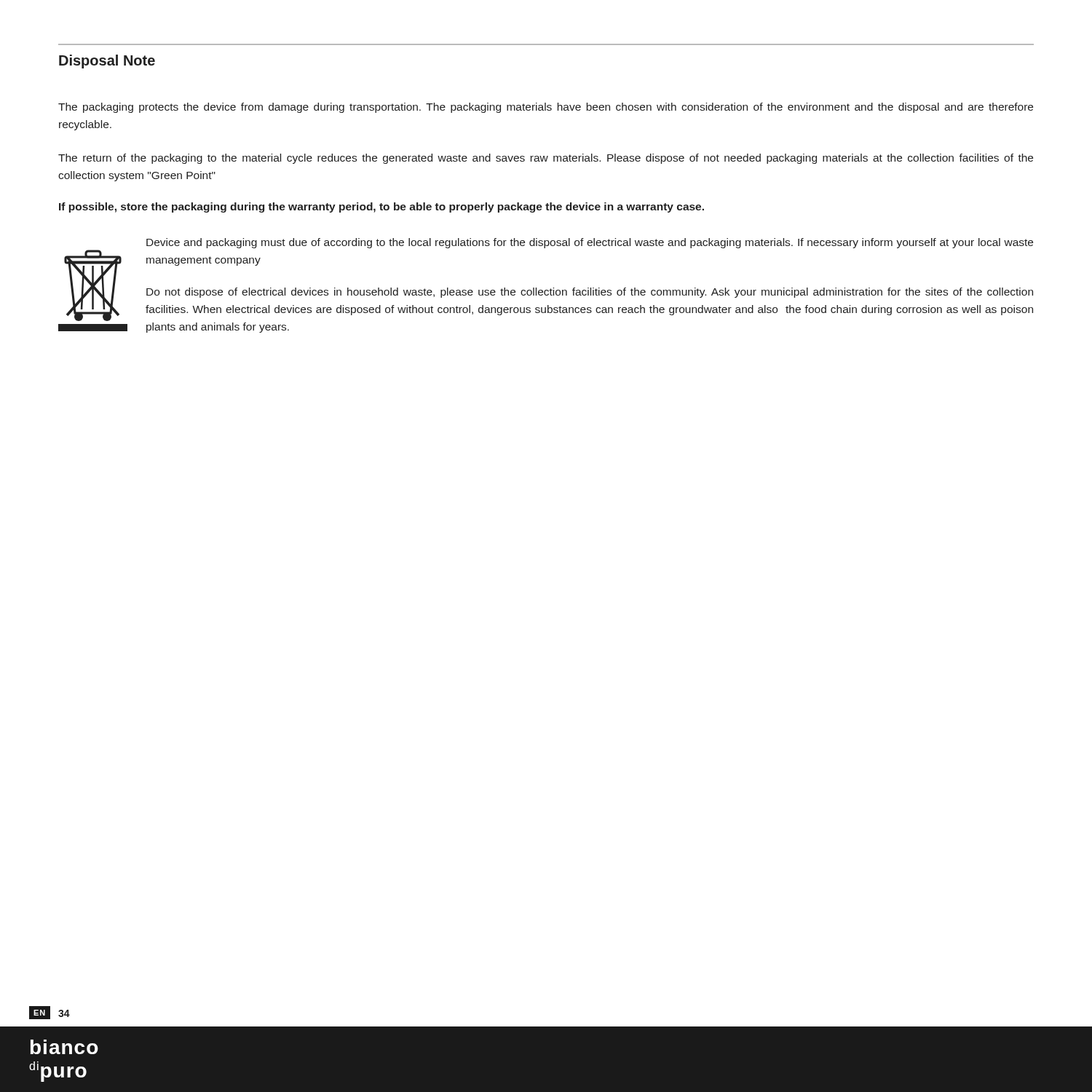Find the illustration
The width and height of the screenshot is (1092, 1092).
(102, 283)
